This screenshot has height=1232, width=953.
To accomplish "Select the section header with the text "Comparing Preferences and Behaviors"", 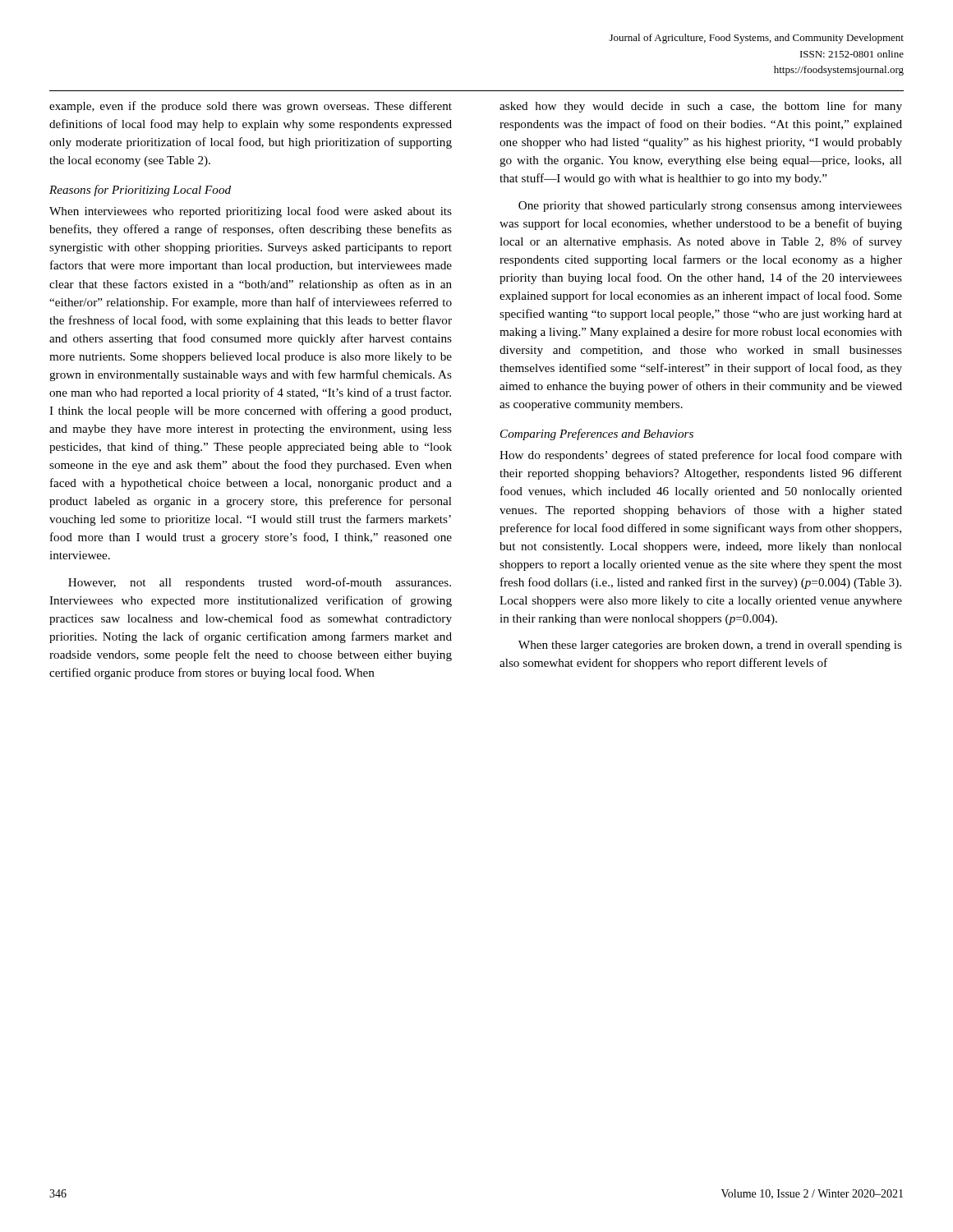I will pos(701,434).
